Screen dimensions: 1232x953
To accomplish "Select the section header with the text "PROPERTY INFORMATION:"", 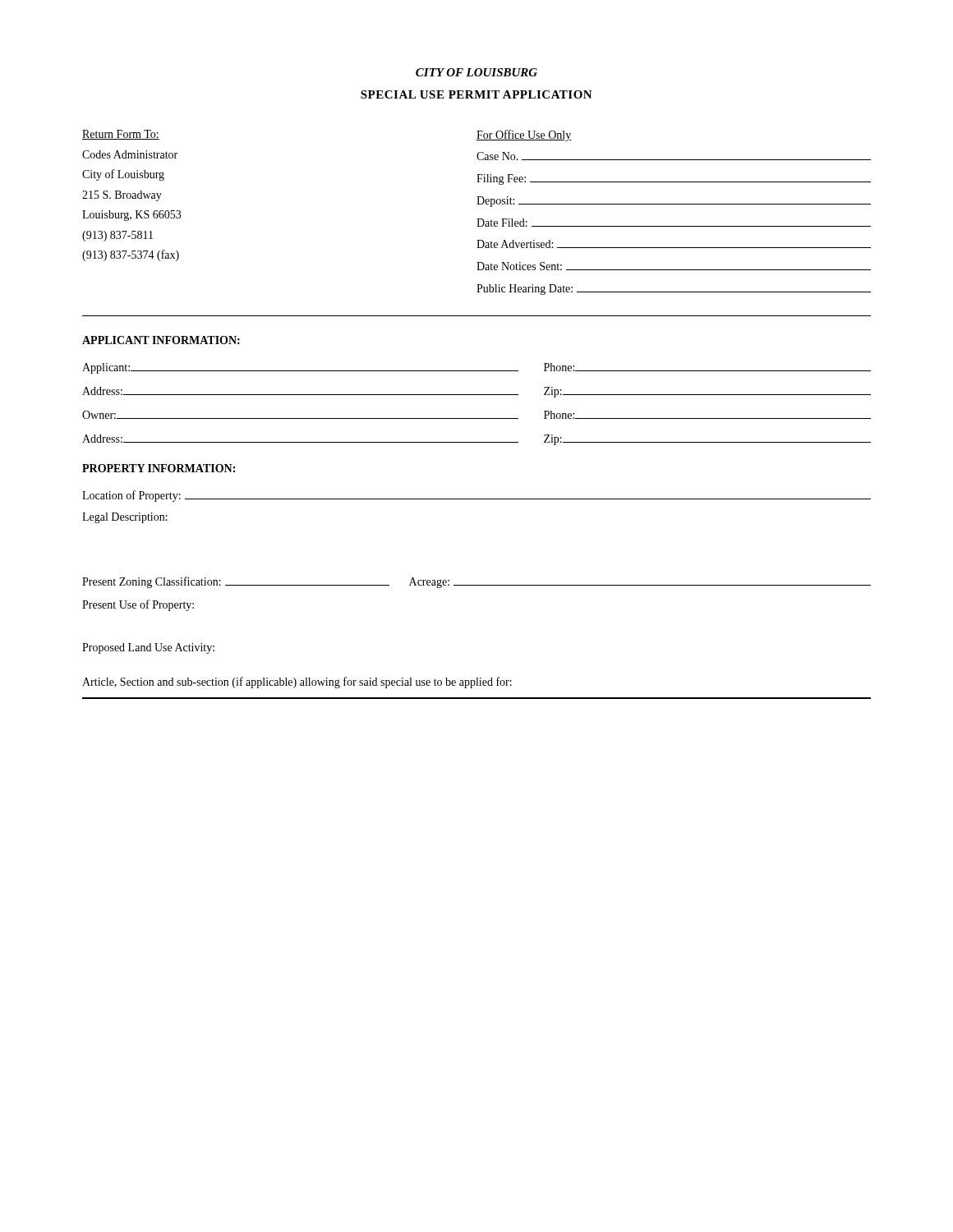I will (159, 469).
